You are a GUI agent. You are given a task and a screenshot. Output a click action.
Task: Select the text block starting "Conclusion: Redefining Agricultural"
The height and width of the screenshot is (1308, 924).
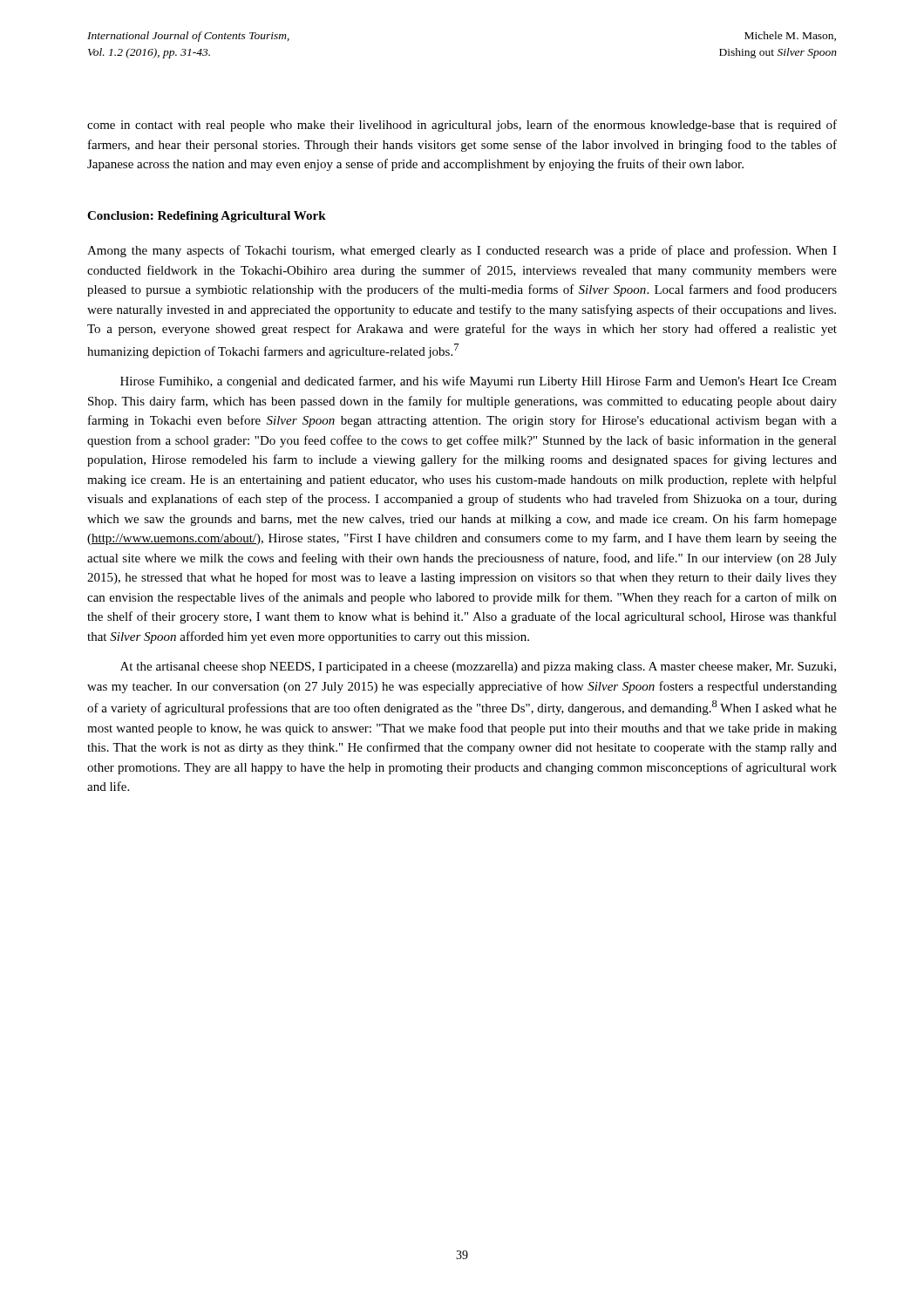pyautogui.click(x=206, y=215)
